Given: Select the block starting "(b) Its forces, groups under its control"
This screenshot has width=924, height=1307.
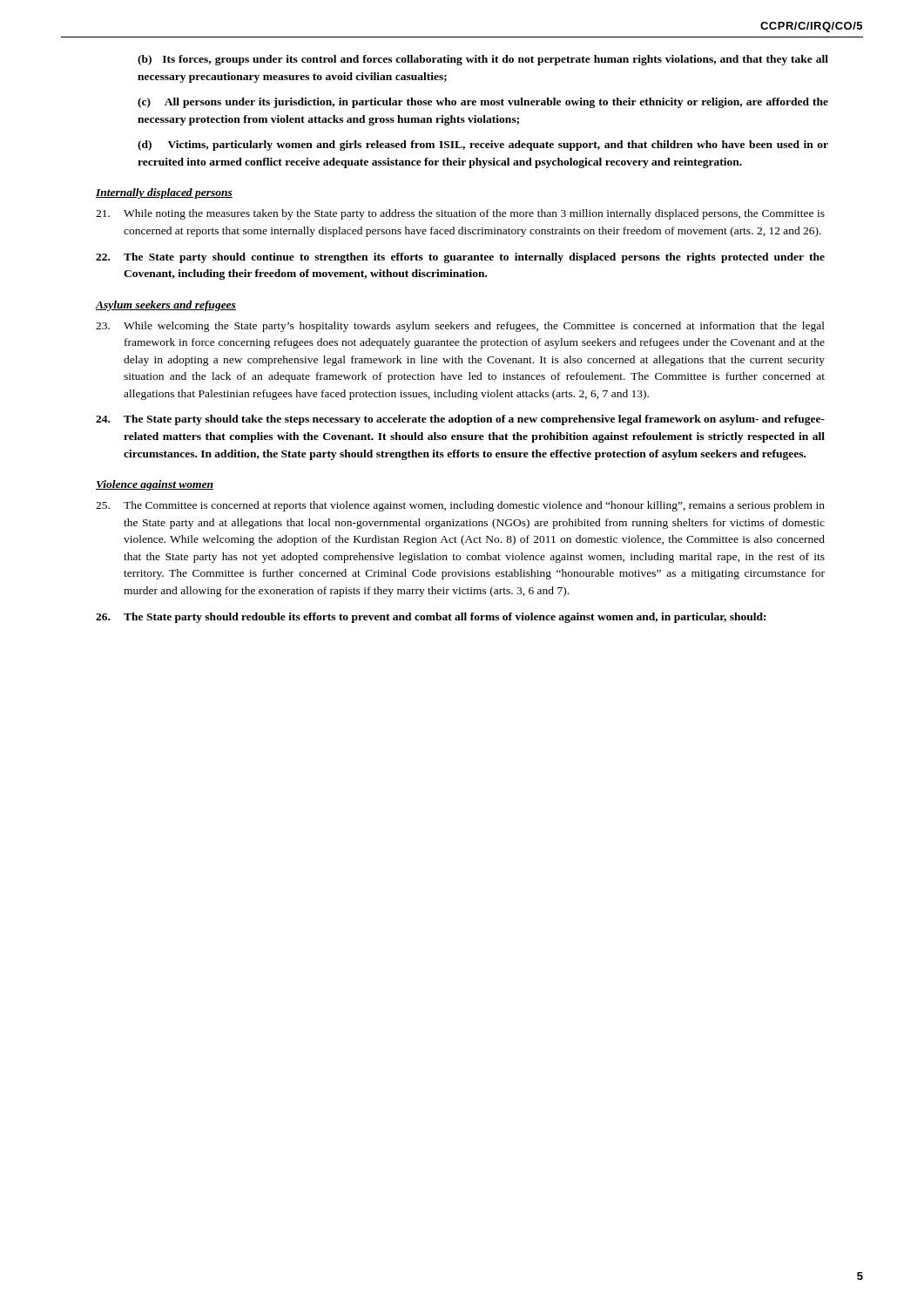Looking at the screenshot, I should point(483,67).
